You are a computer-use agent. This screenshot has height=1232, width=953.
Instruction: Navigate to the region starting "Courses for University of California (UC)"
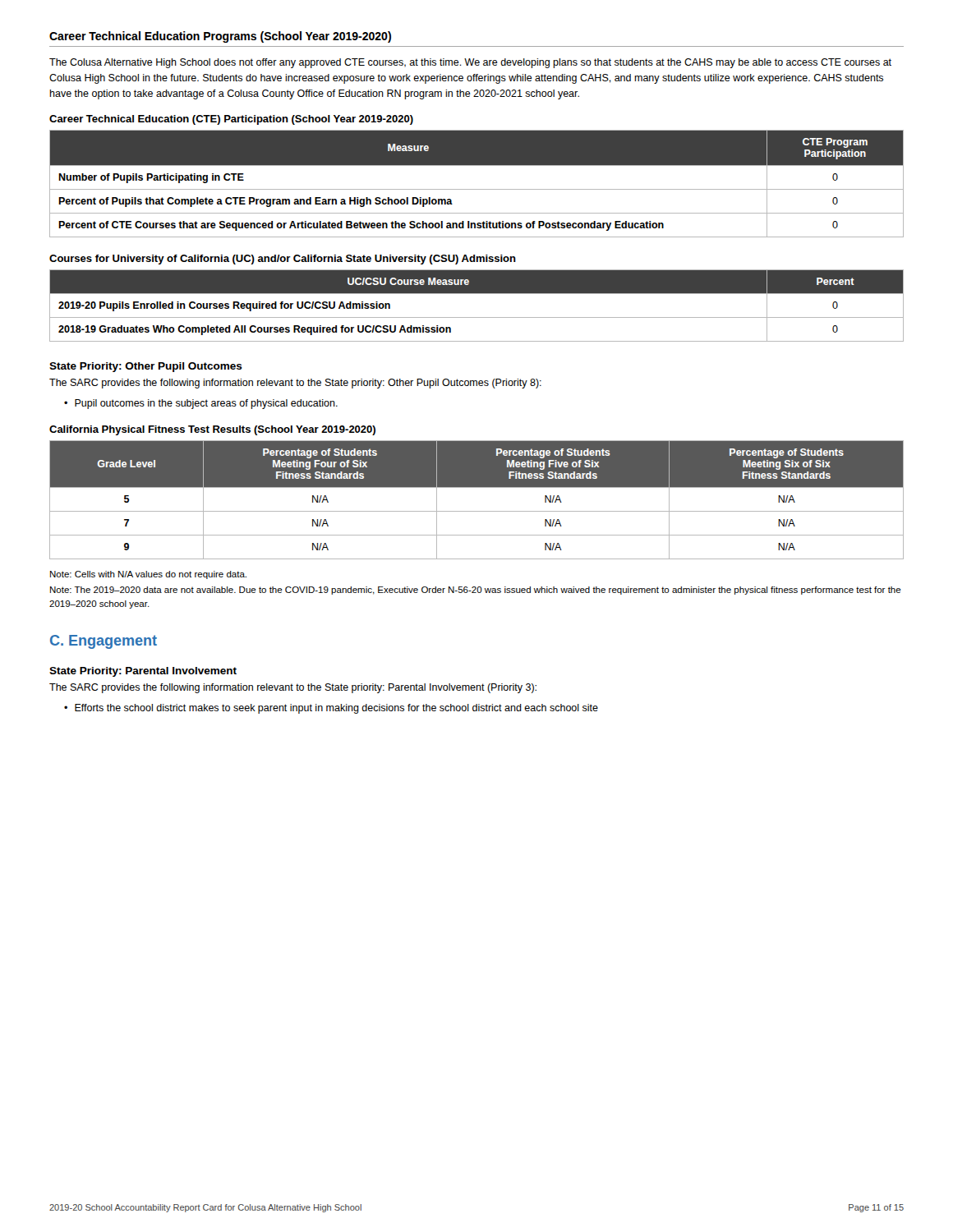coord(283,258)
